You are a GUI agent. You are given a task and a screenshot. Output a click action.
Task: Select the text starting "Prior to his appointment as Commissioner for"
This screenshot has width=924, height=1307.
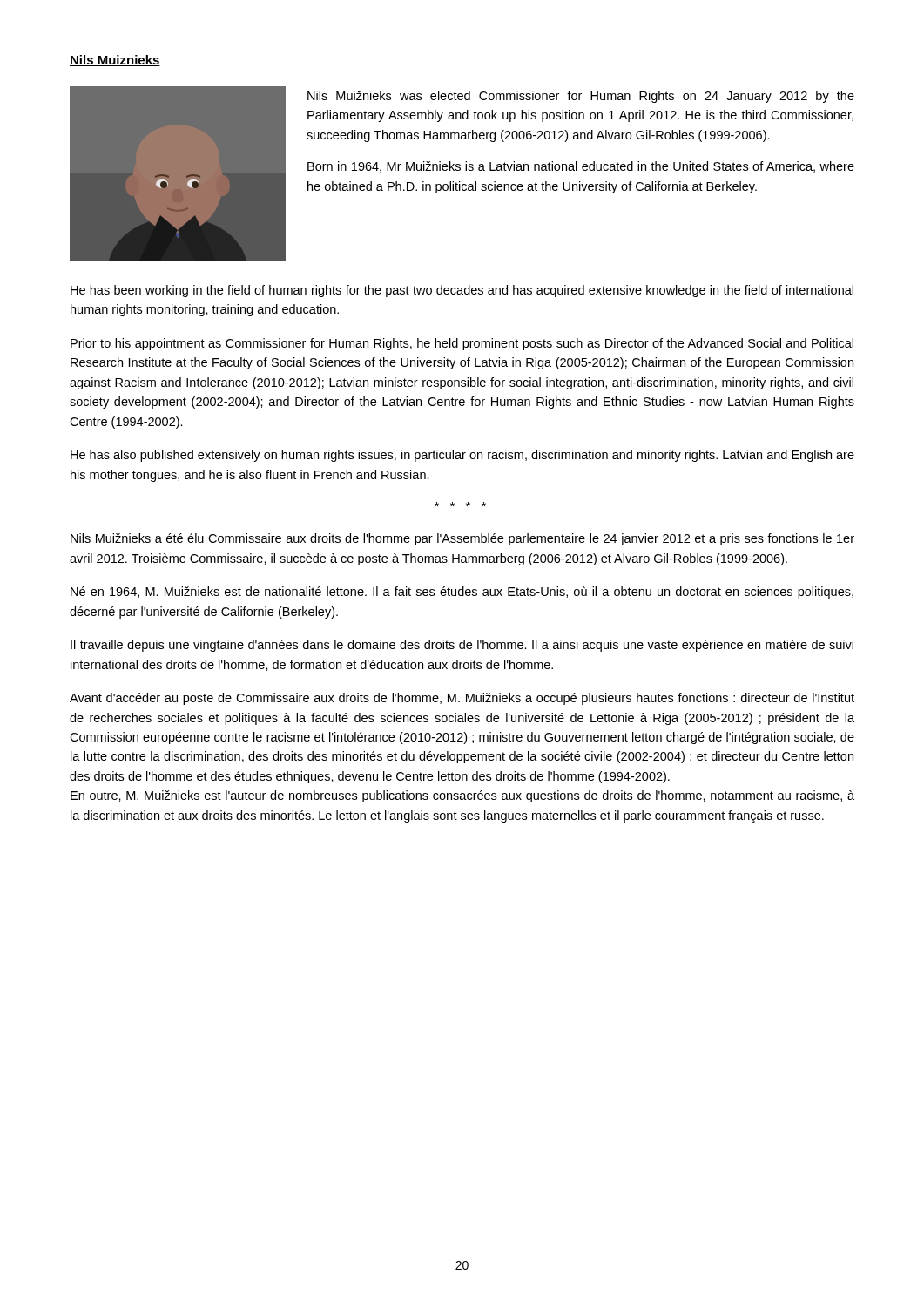[x=462, y=382]
